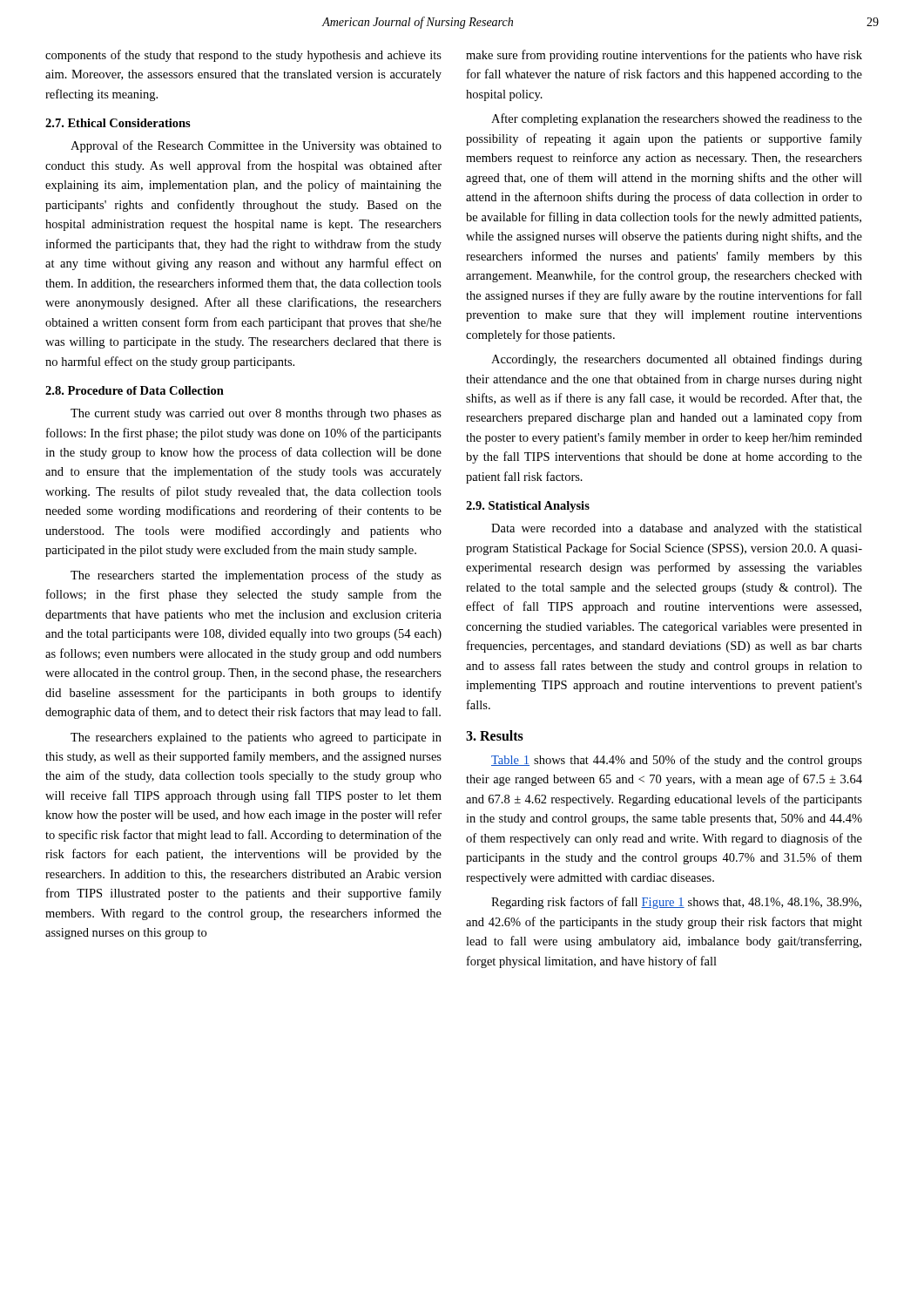Screen dimensions: 1307x924
Task: Locate the element starting "After completing explanation the"
Action: pyautogui.click(x=664, y=227)
